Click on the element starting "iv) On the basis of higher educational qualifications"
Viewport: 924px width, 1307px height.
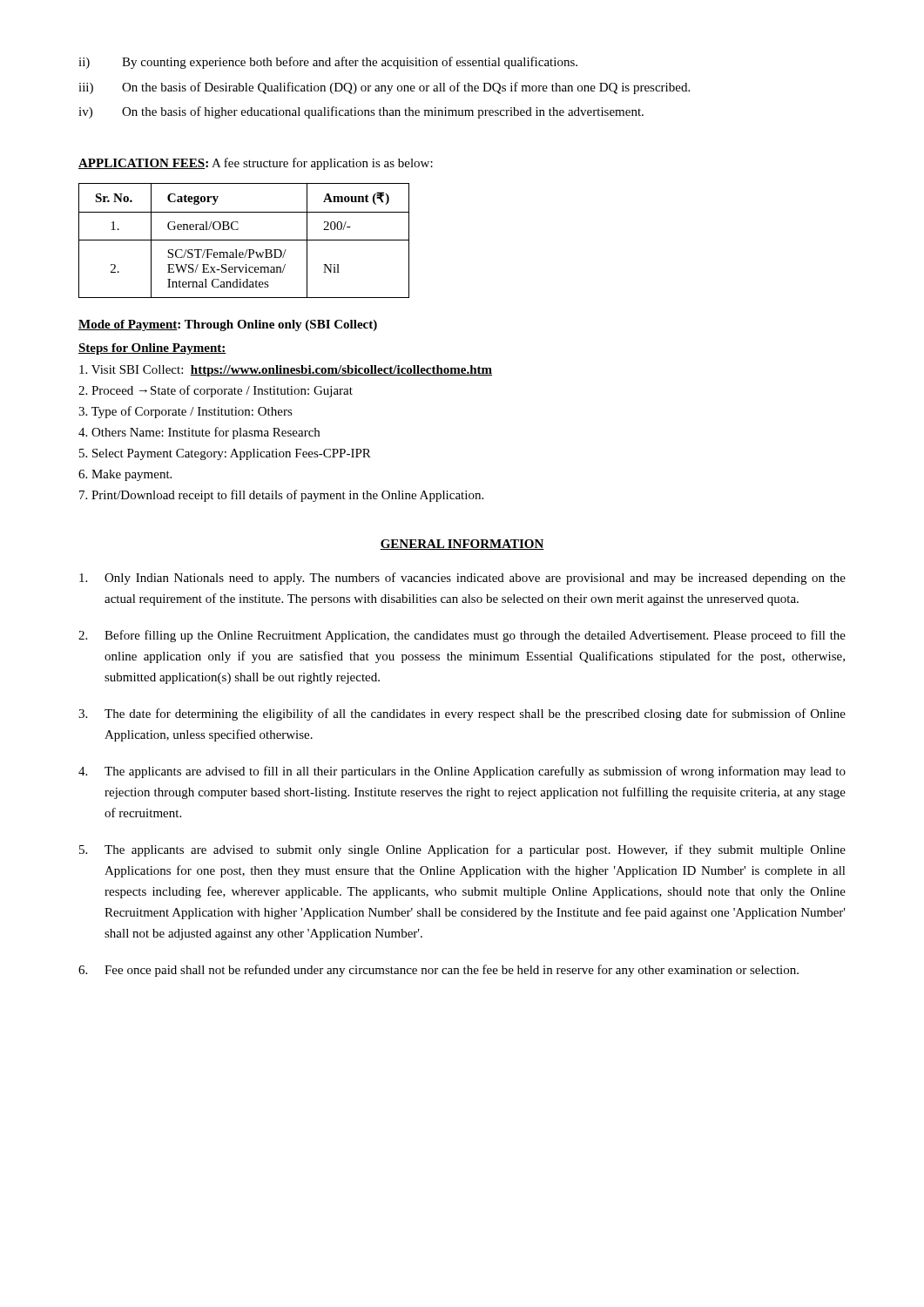462,112
